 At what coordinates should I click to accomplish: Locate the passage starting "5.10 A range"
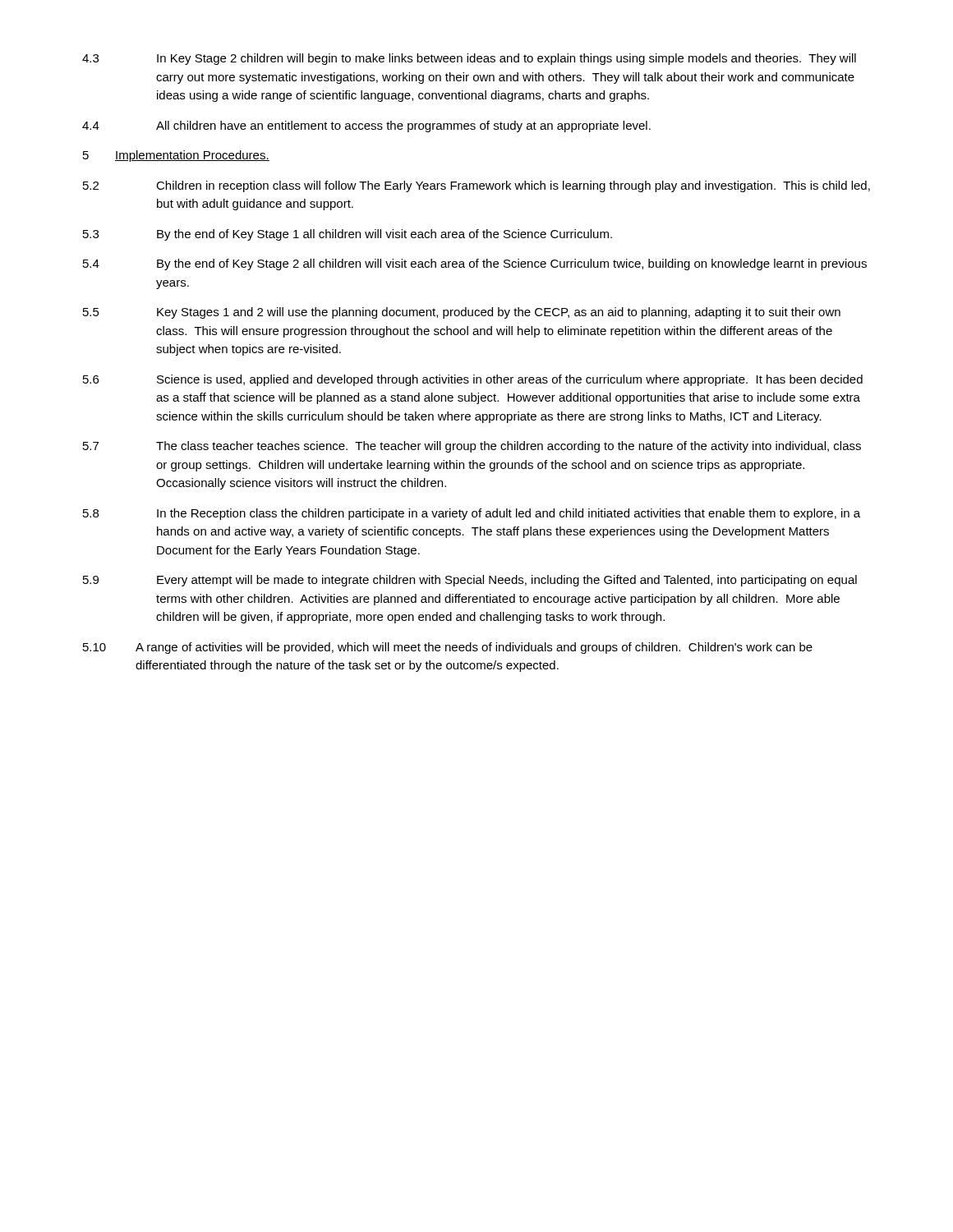coord(476,656)
